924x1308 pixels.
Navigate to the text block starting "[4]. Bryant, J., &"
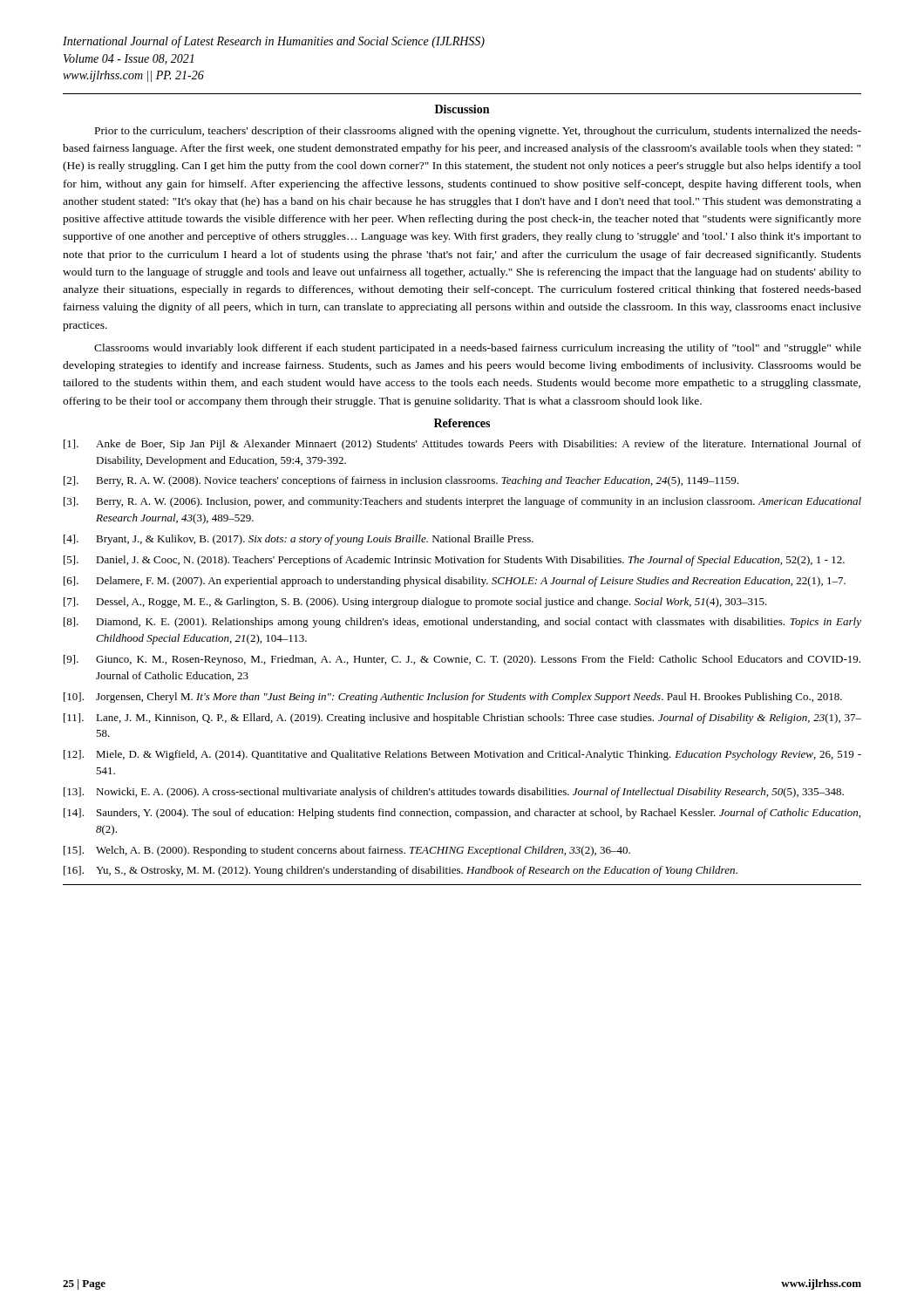462,539
